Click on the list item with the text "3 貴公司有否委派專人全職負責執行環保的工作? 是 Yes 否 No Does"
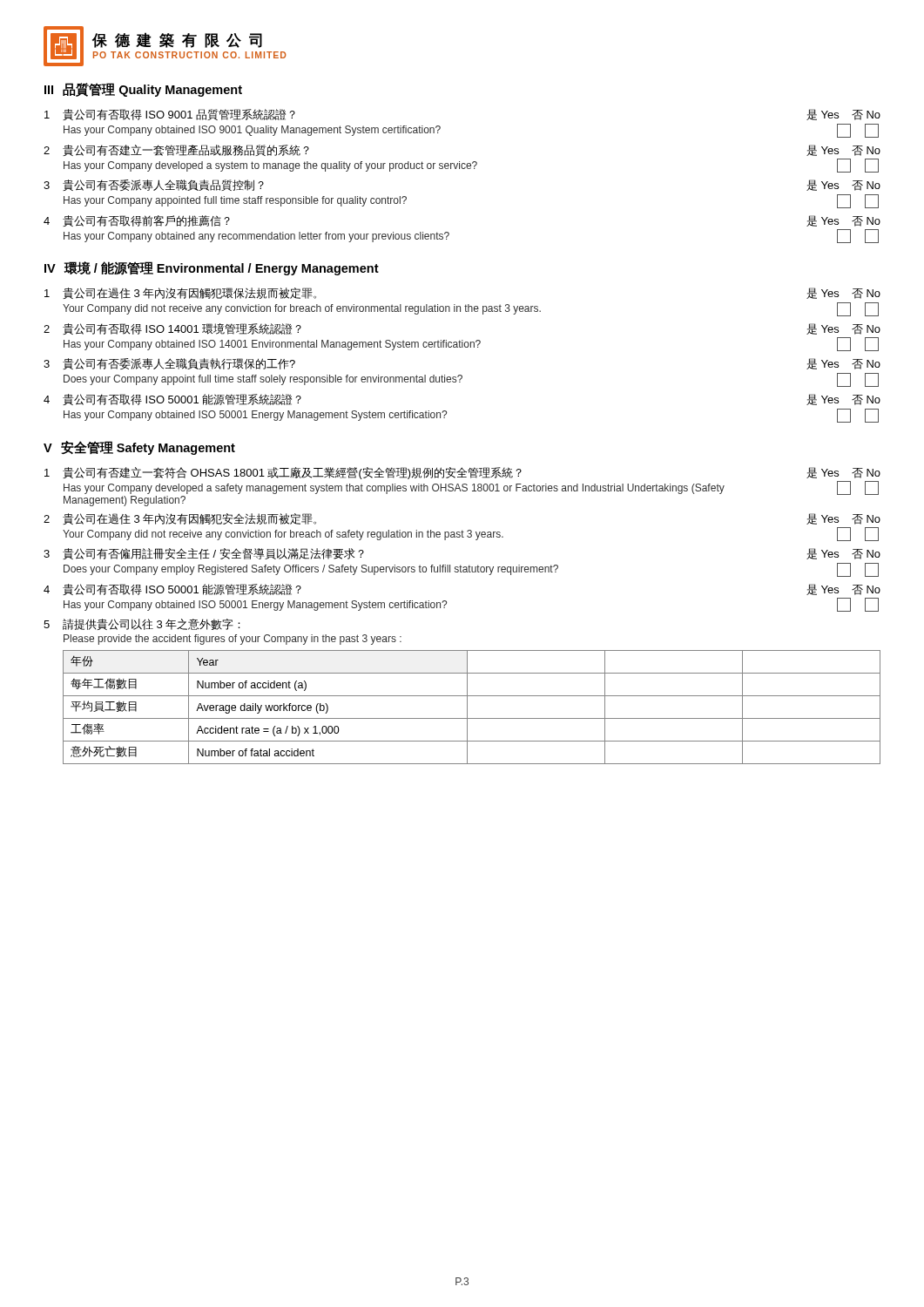The width and height of the screenshot is (924, 1307). click(462, 372)
